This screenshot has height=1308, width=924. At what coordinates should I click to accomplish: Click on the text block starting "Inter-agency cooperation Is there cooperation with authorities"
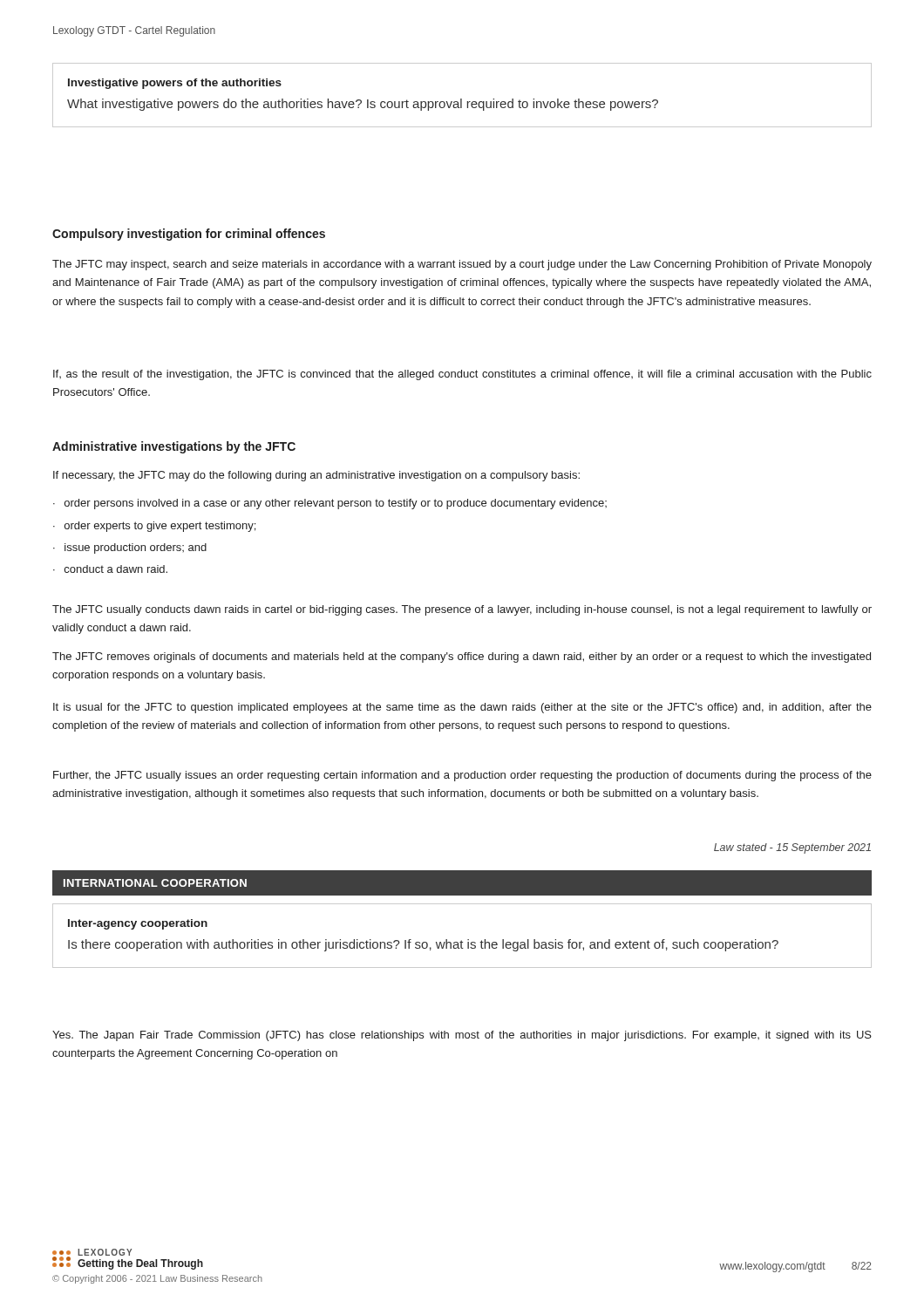pyautogui.click(x=462, y=935)
